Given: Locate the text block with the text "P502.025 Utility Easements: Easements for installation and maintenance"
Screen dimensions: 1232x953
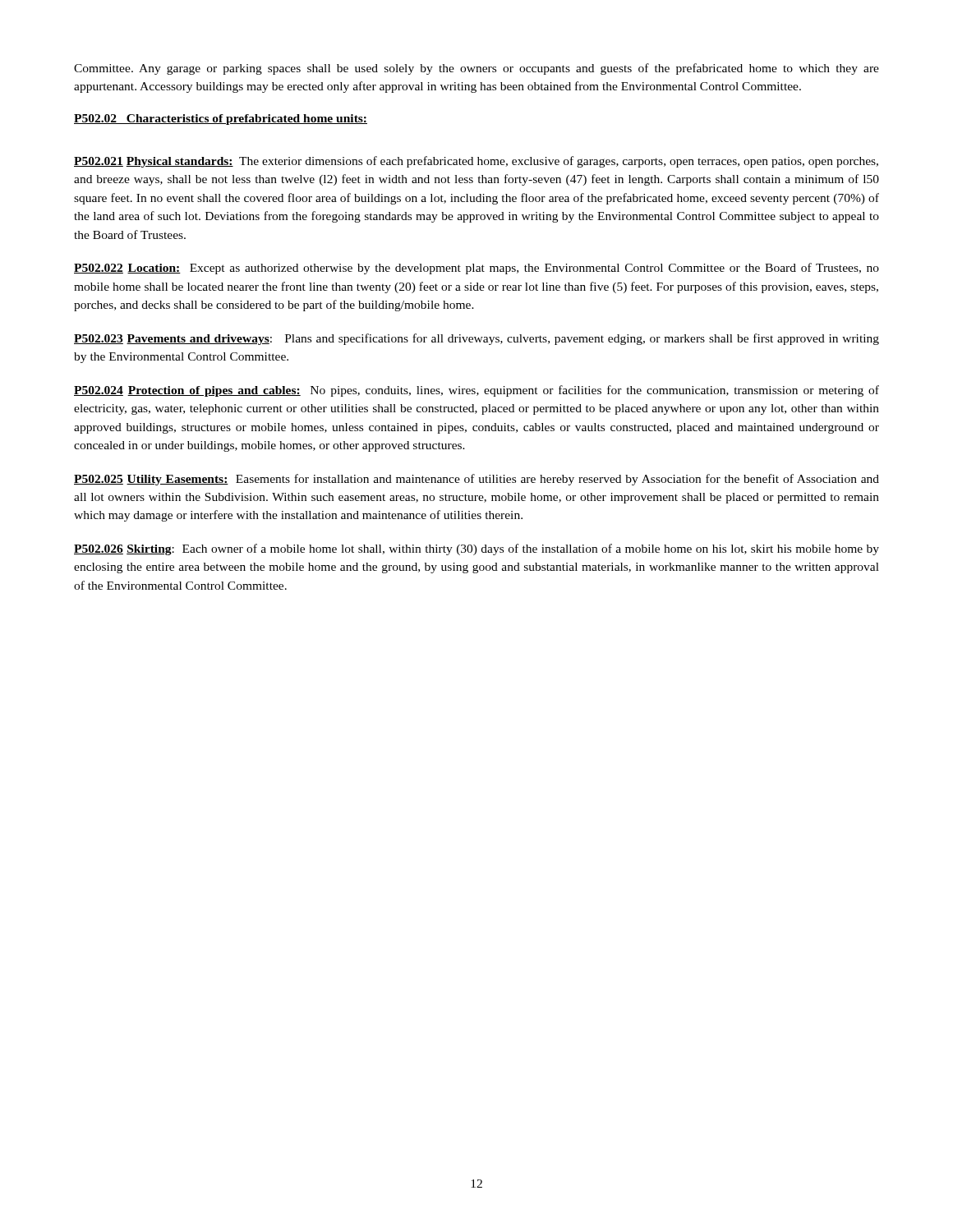Looking at the screenshot, I should 476,497.
